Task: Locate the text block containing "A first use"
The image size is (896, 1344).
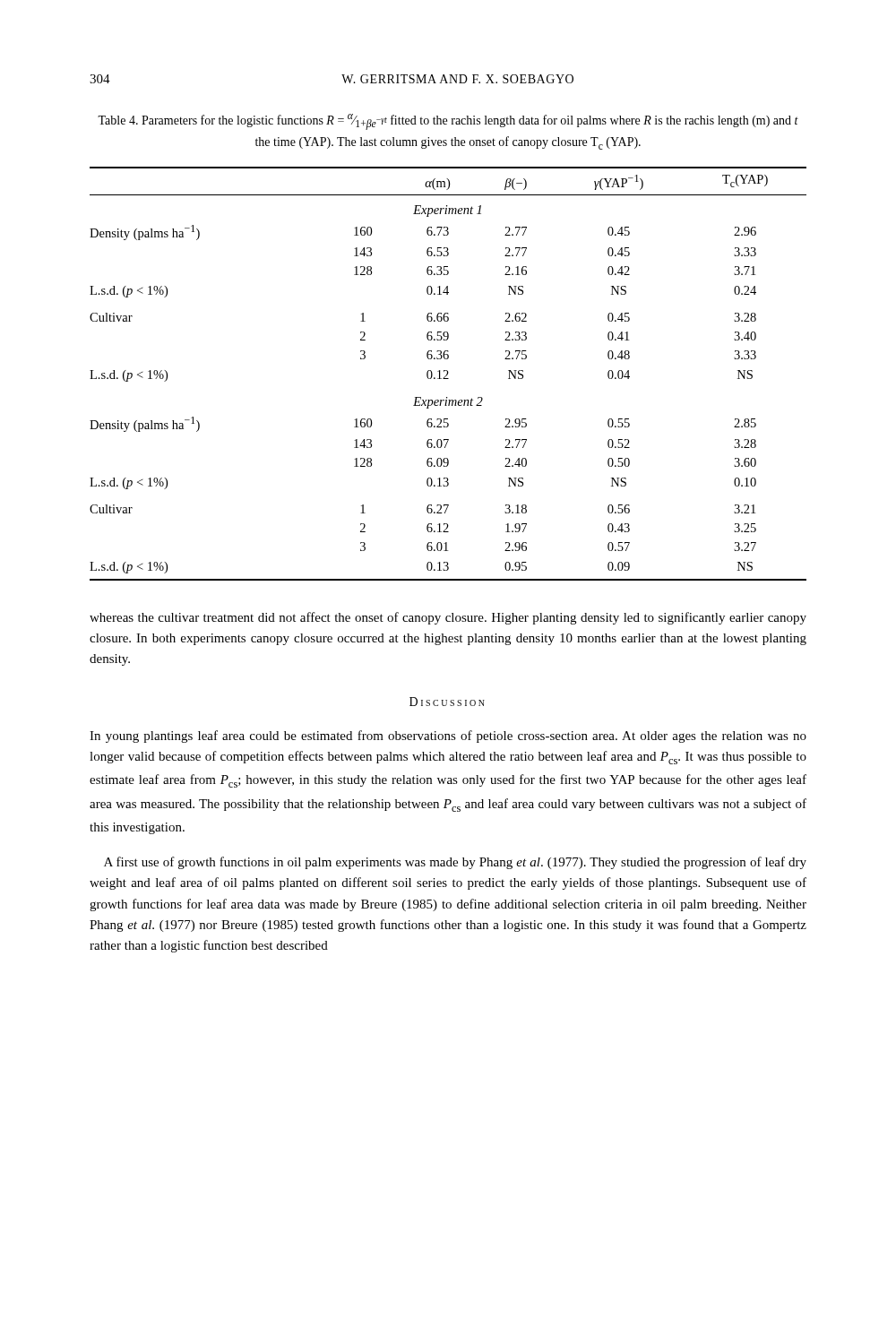Action: click(448, 904)
